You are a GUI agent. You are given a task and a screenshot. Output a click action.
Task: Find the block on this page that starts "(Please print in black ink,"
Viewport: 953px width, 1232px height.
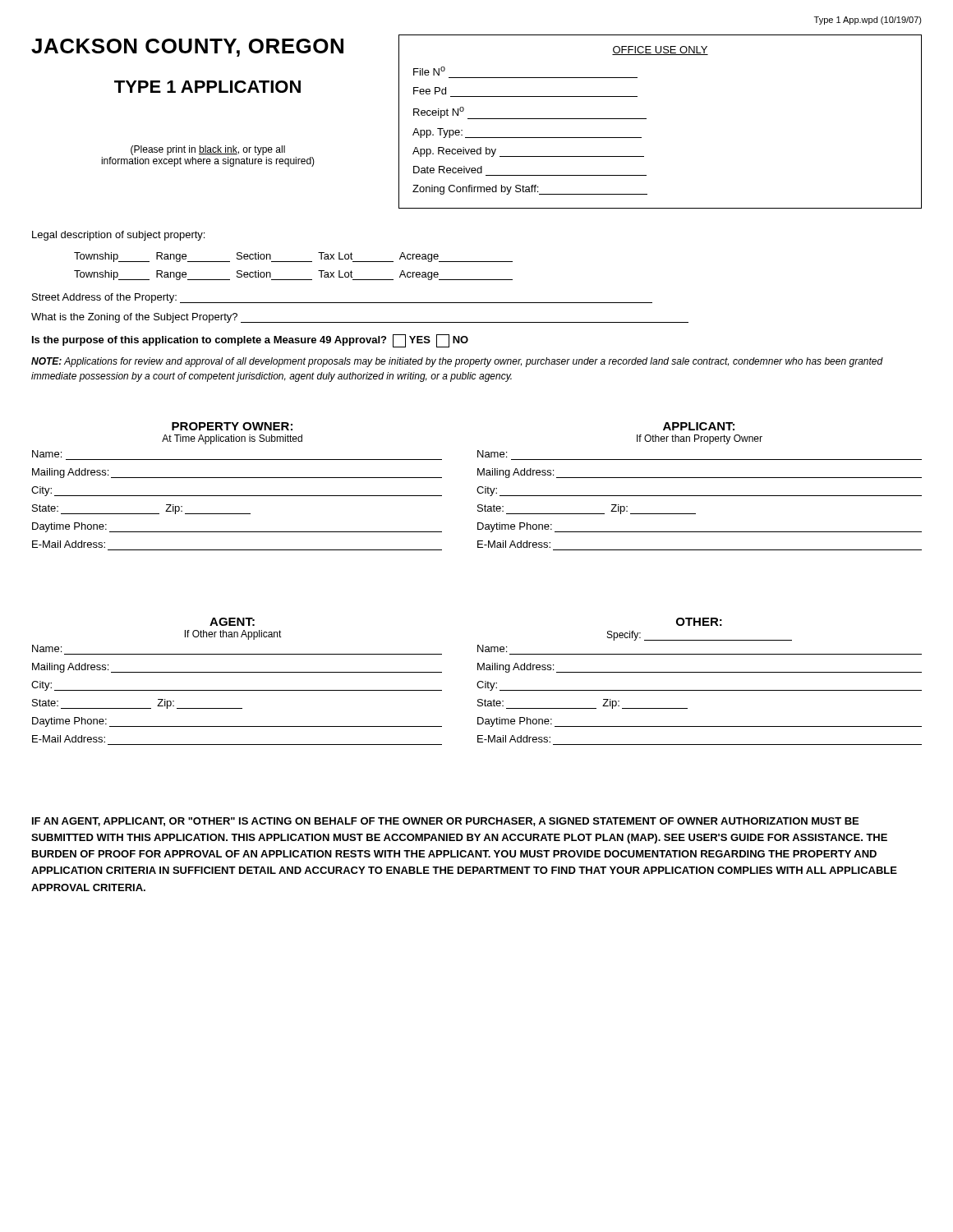(x=208, y=155)
